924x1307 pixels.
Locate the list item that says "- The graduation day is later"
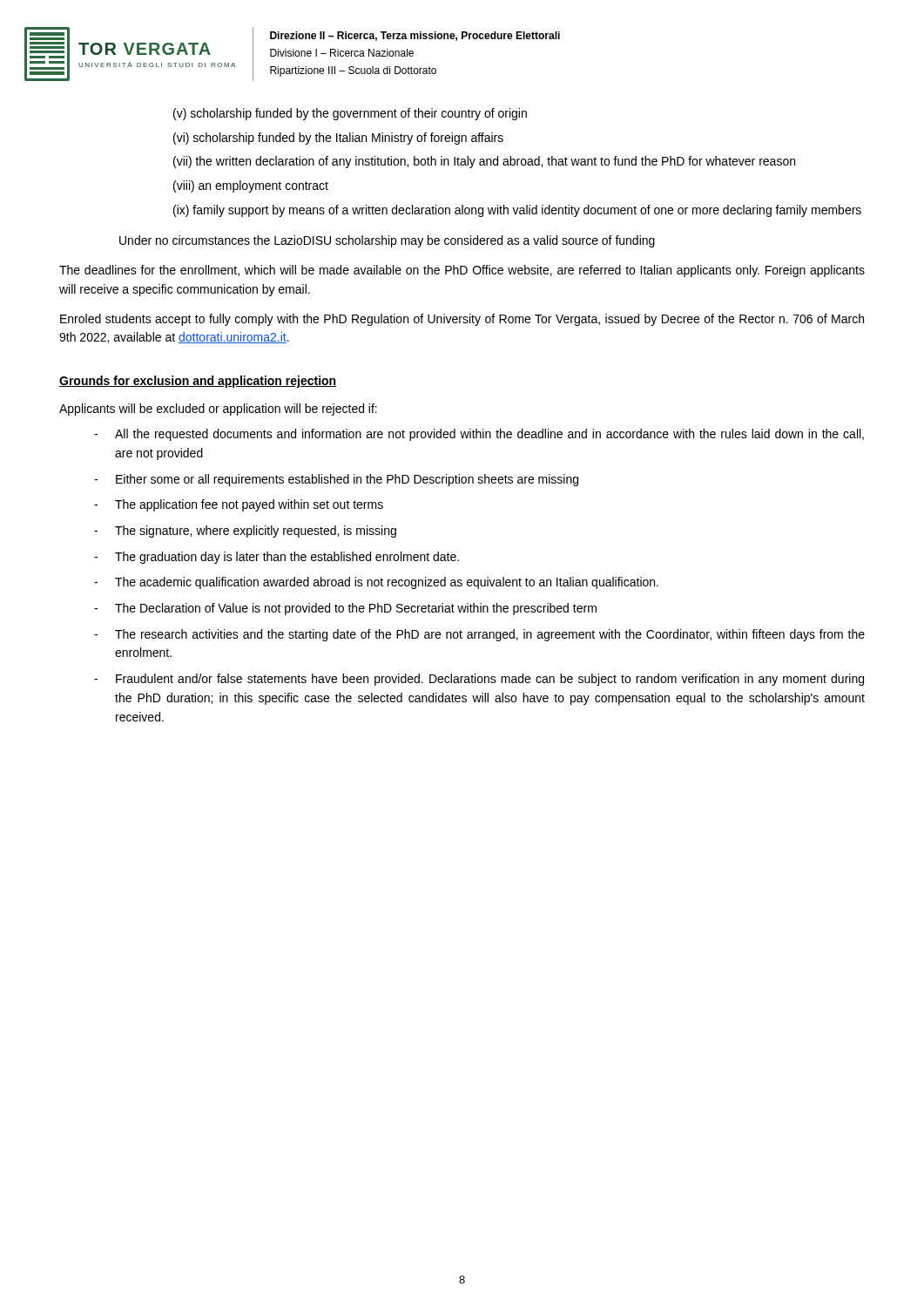(277, 558)
